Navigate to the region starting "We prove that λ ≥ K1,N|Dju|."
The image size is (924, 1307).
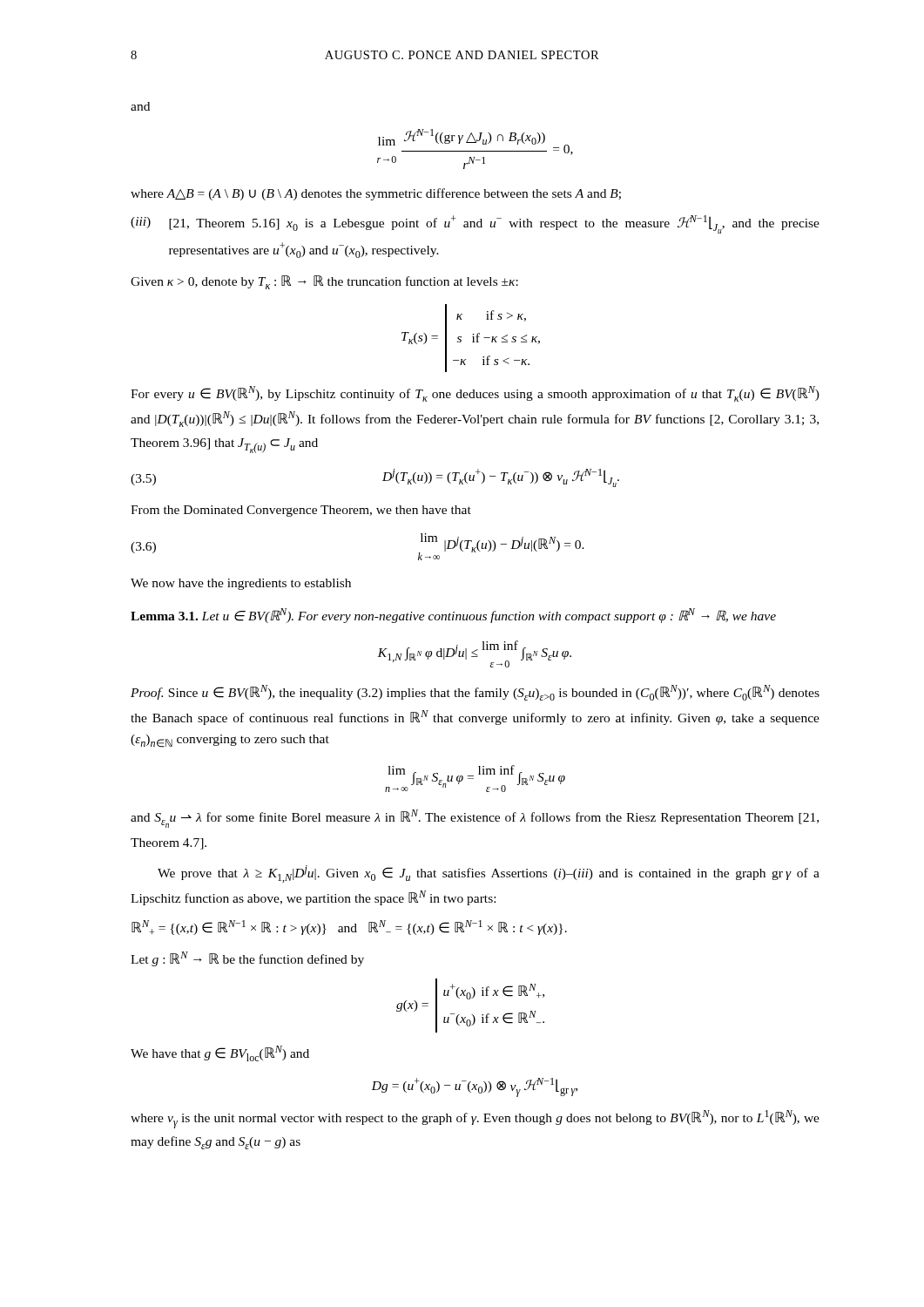click(475, 884)
